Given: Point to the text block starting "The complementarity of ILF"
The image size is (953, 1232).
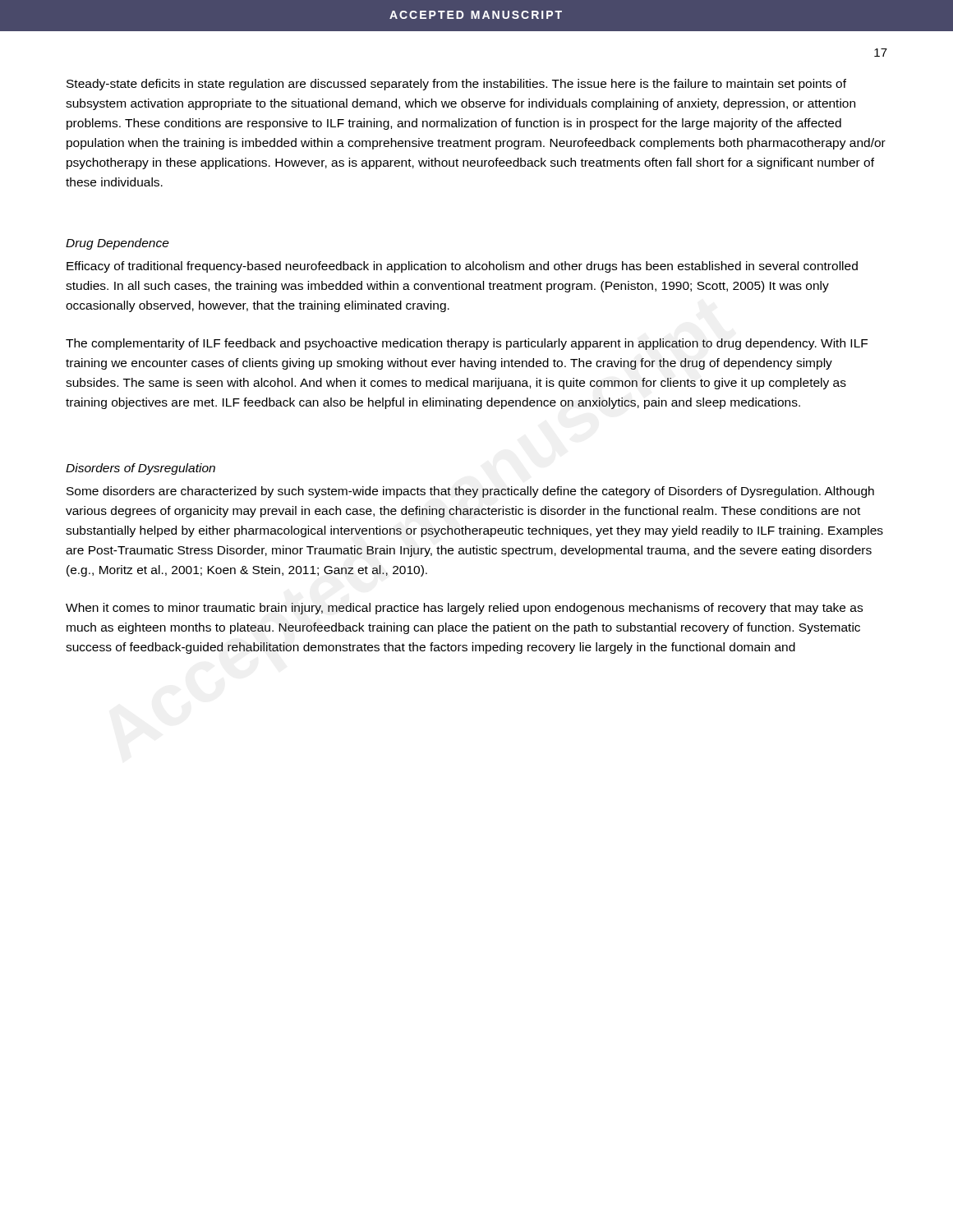Looking at the screenshot, I should point(476,373).
